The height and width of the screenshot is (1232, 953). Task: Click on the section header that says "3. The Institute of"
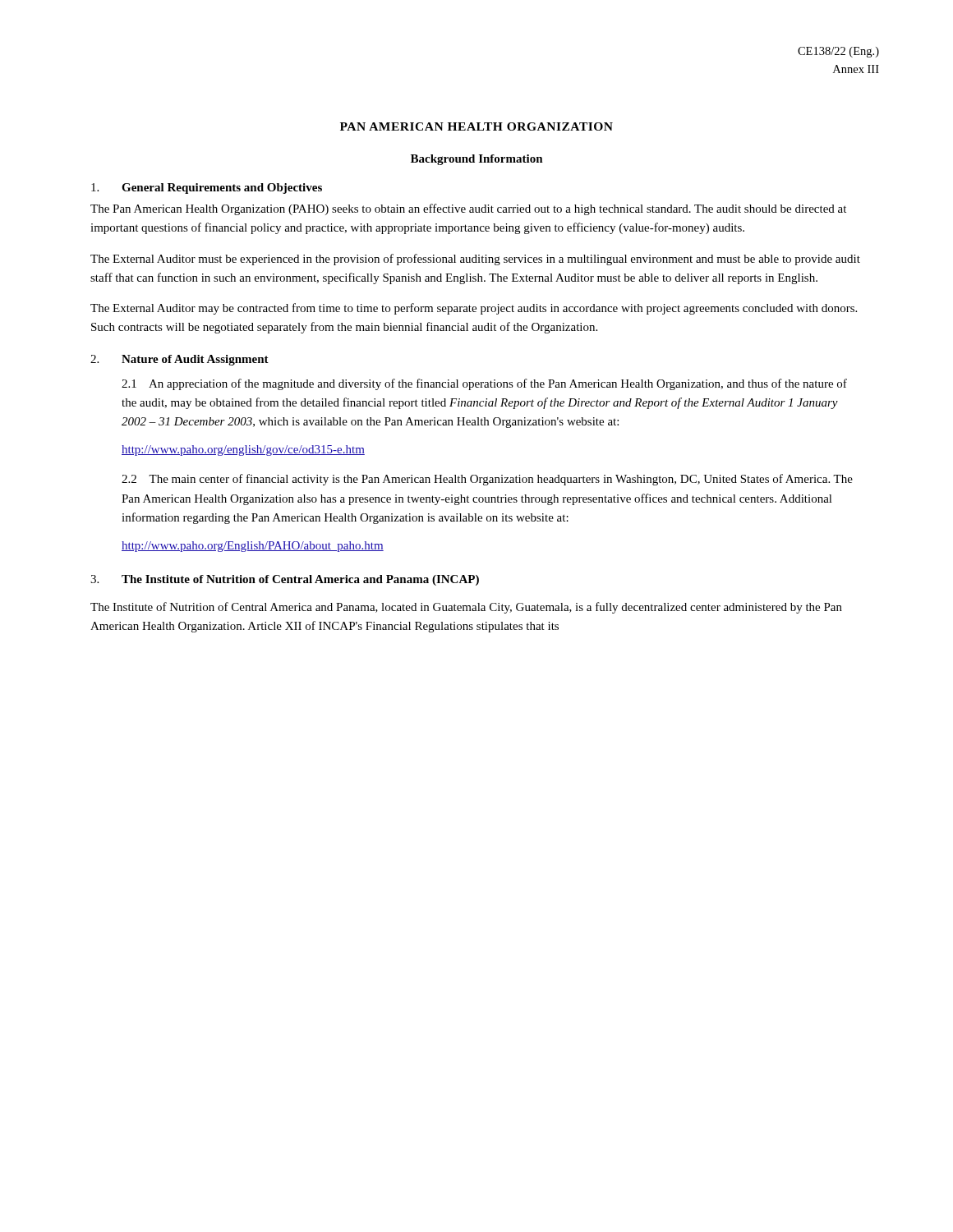tap(285, 579)
